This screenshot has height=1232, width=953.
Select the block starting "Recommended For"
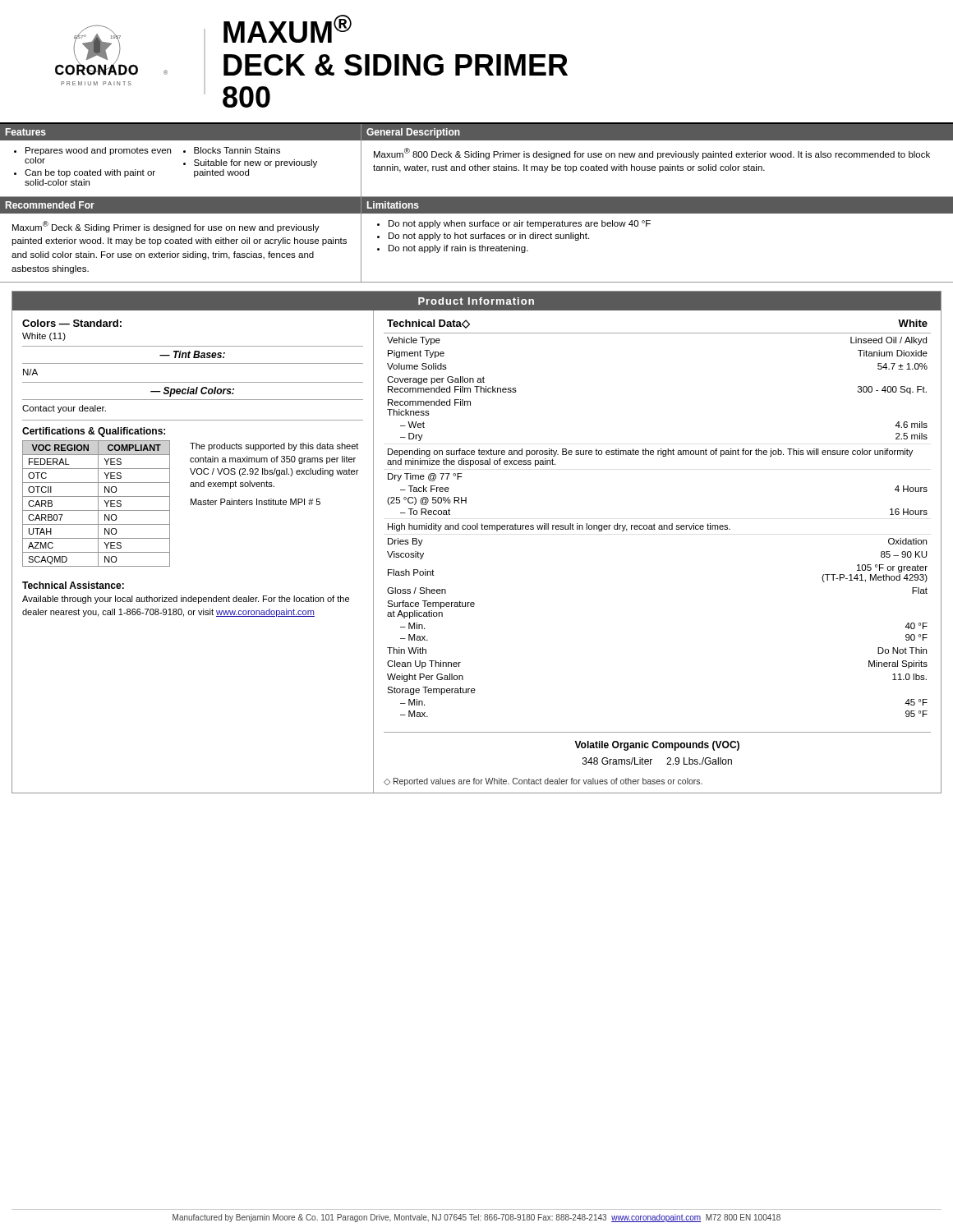point(50,205)
